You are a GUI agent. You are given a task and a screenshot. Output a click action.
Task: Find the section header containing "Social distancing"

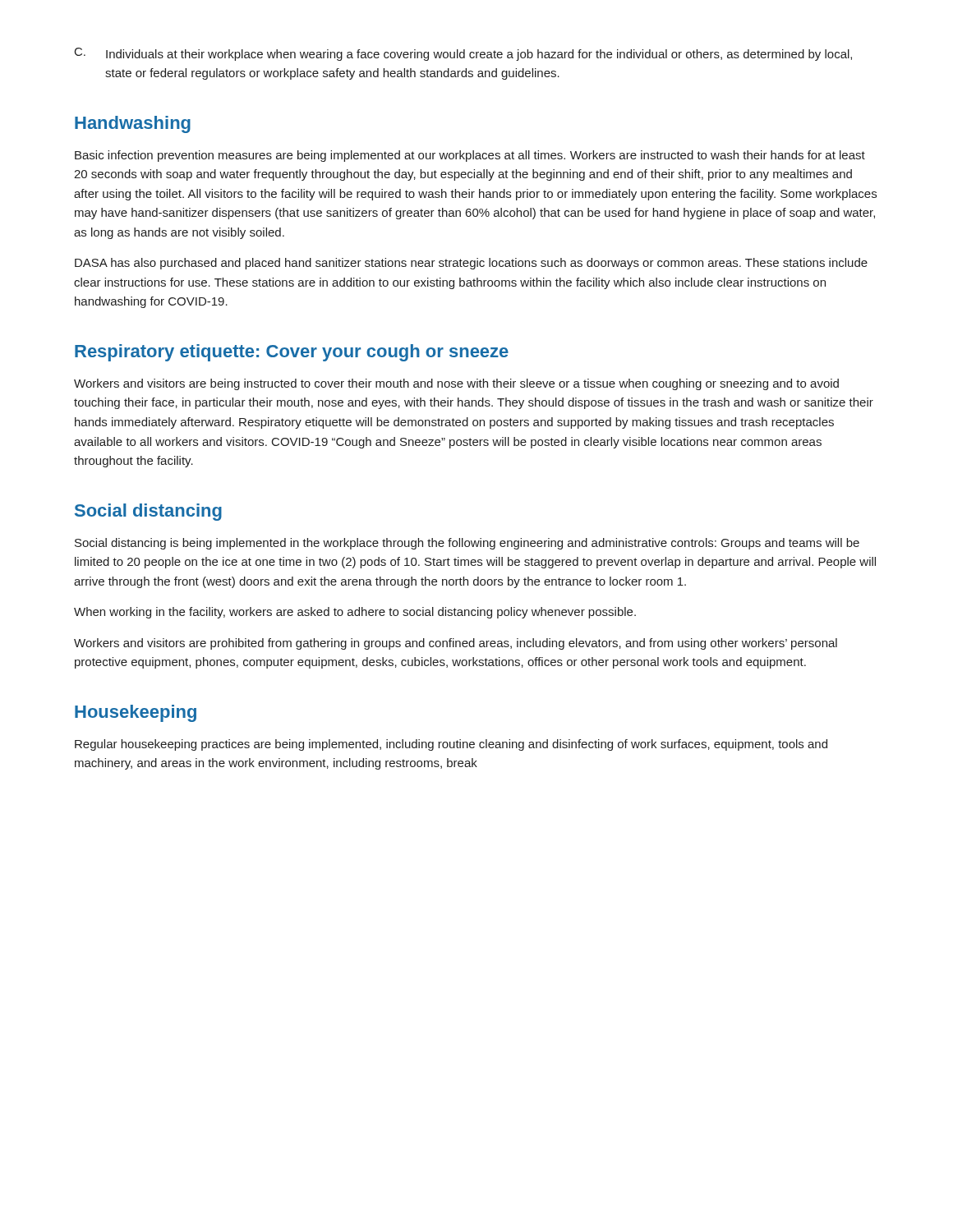tap(148, 510)
